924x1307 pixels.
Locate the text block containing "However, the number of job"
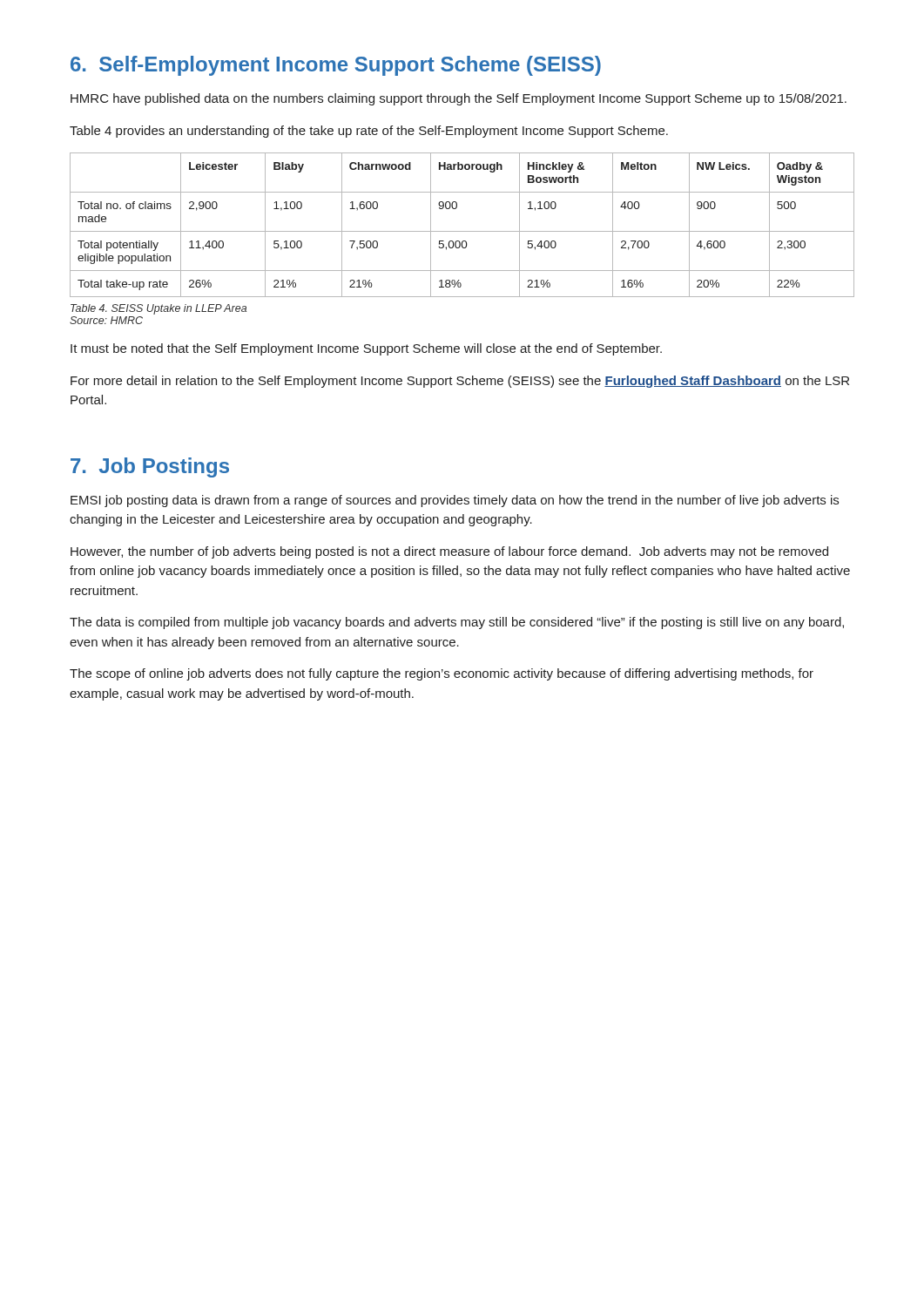(462, 571)
